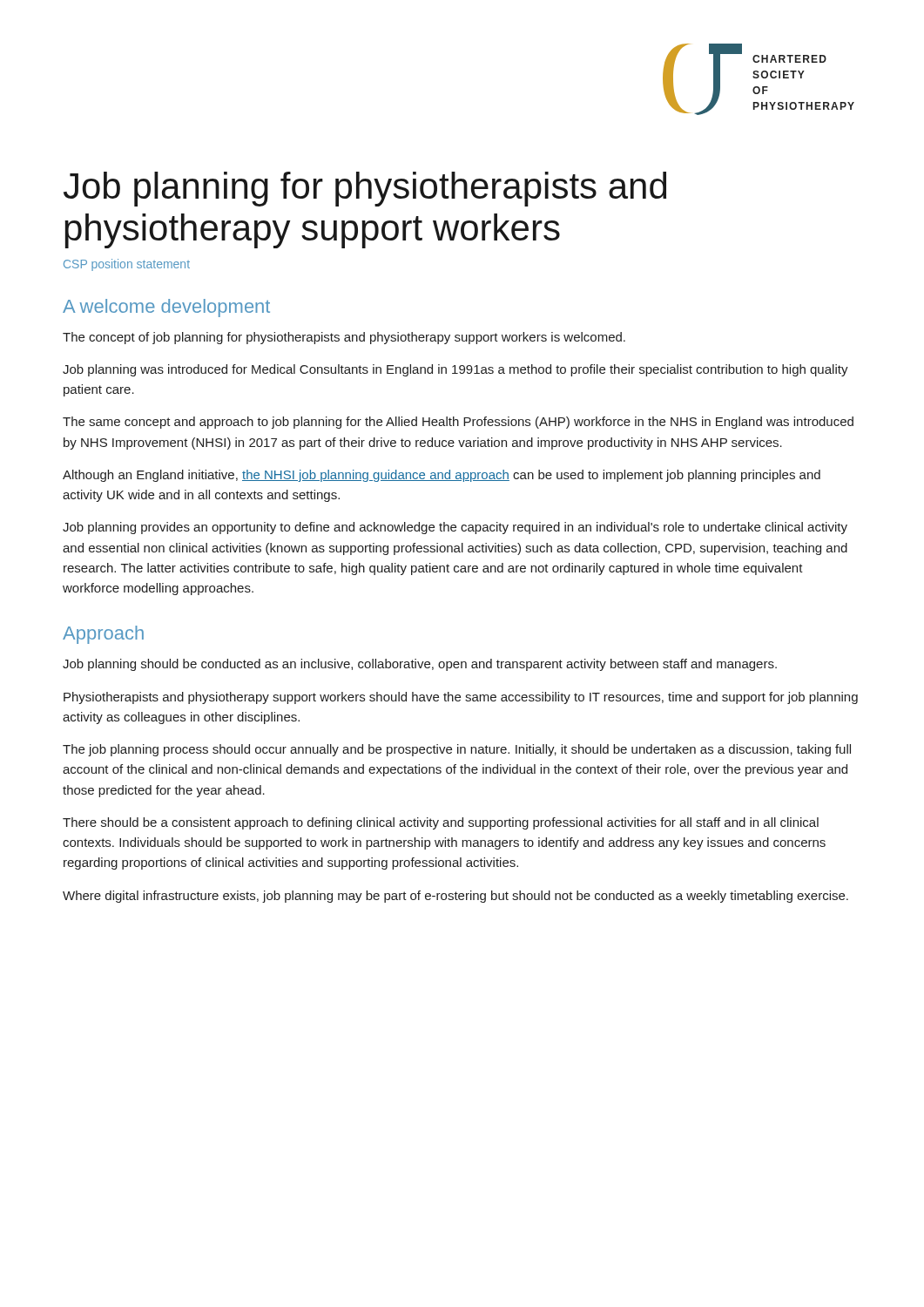Navigate to the block starting "Job planning for physiotherapists andphysiotherapy"
The image size is (924, 1307).
[462, 208]
